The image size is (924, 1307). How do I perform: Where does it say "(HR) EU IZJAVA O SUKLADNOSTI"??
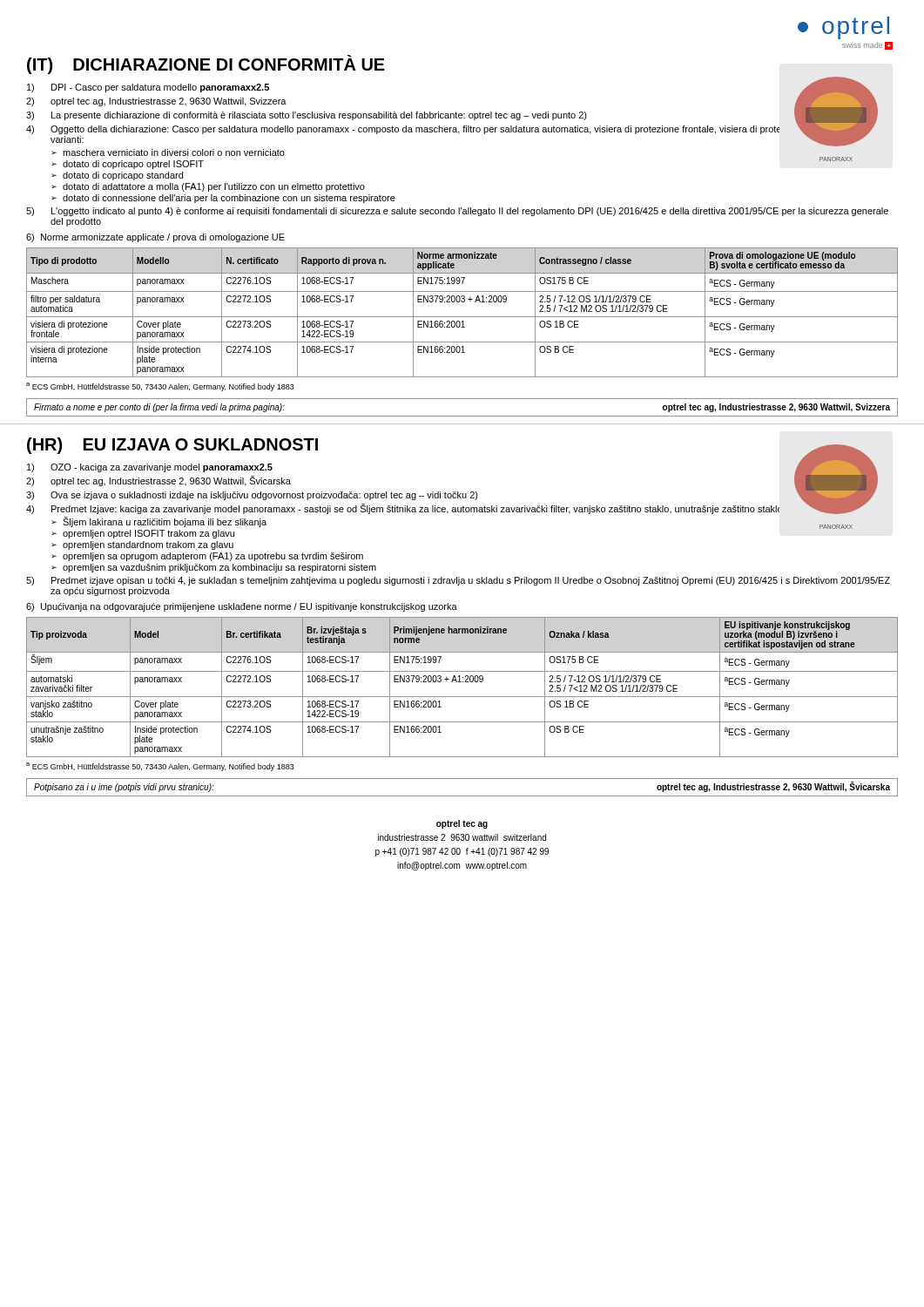(173, 445)
